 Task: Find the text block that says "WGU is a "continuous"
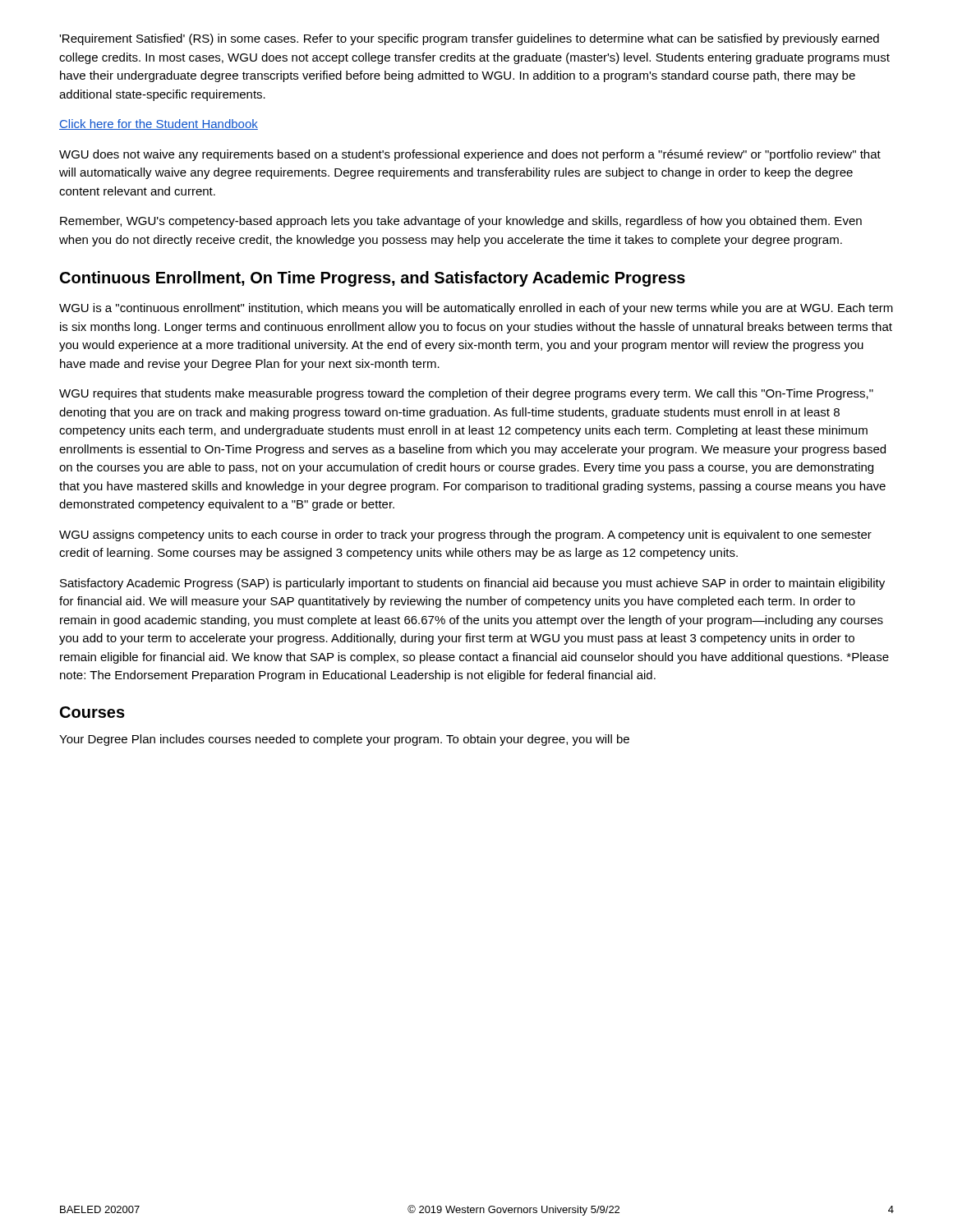tap(476, 335)
